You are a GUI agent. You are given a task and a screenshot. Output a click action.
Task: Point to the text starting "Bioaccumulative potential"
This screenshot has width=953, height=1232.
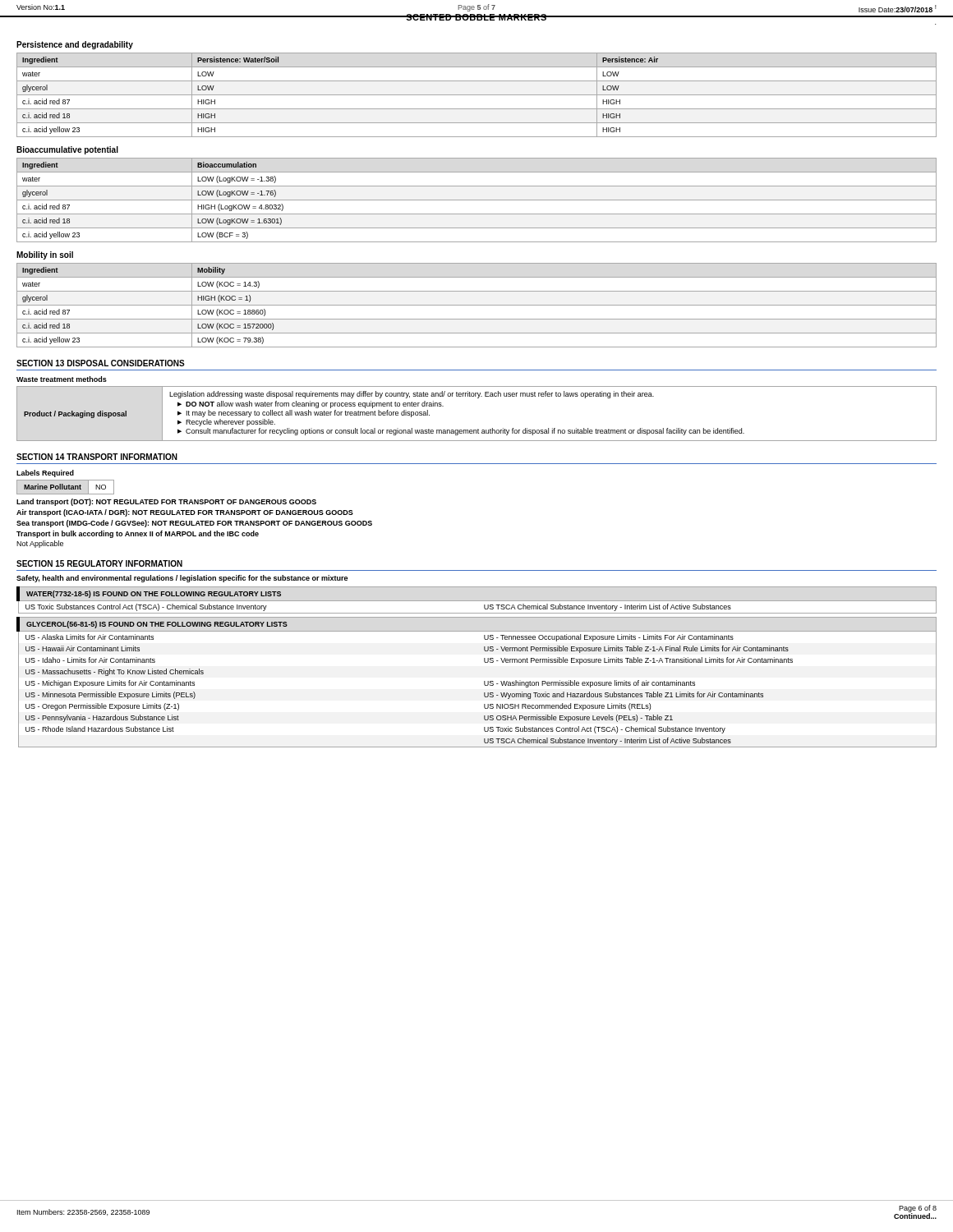click(67, 150)
